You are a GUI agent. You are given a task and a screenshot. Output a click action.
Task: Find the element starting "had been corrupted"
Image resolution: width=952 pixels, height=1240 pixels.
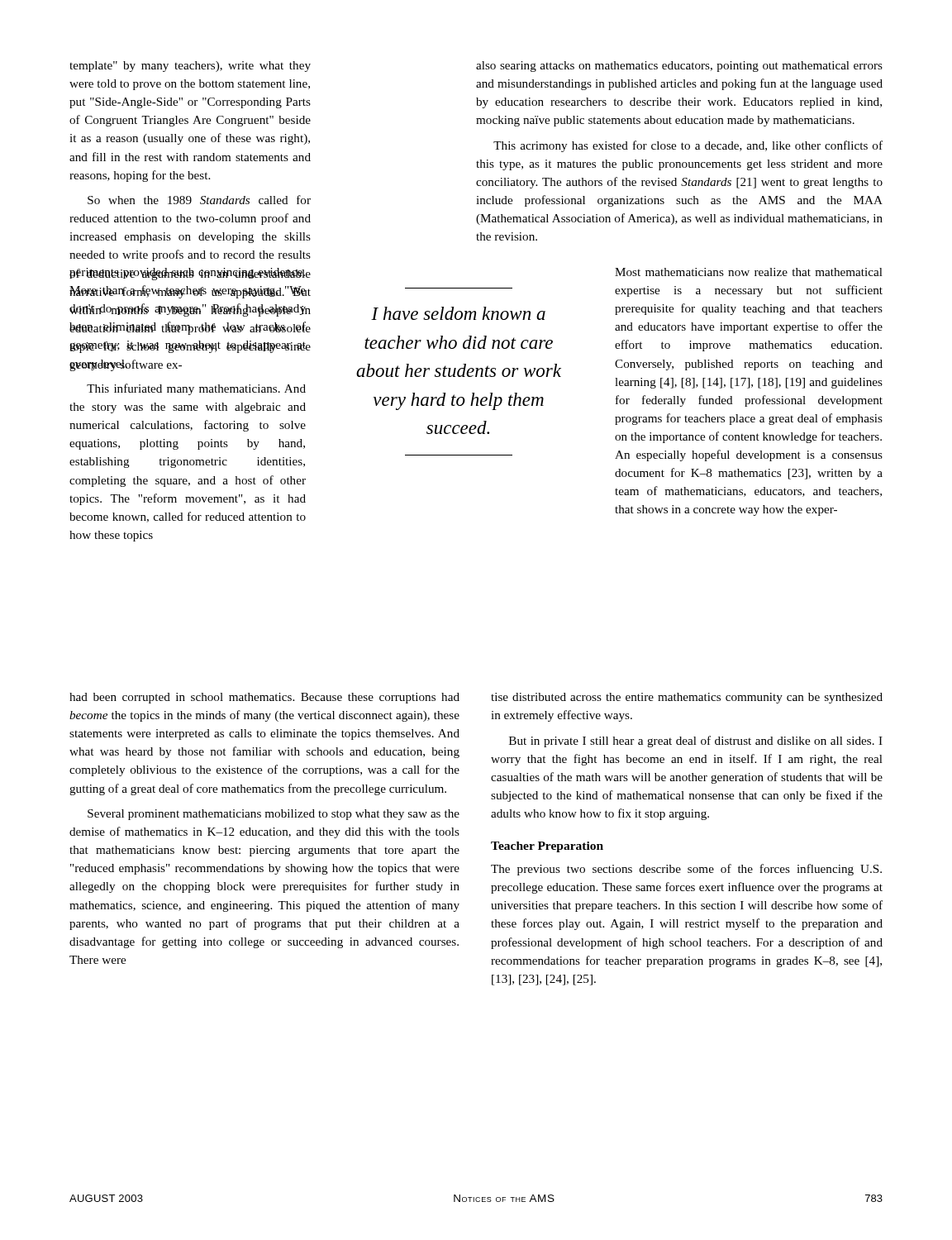[x=264, y=828]
